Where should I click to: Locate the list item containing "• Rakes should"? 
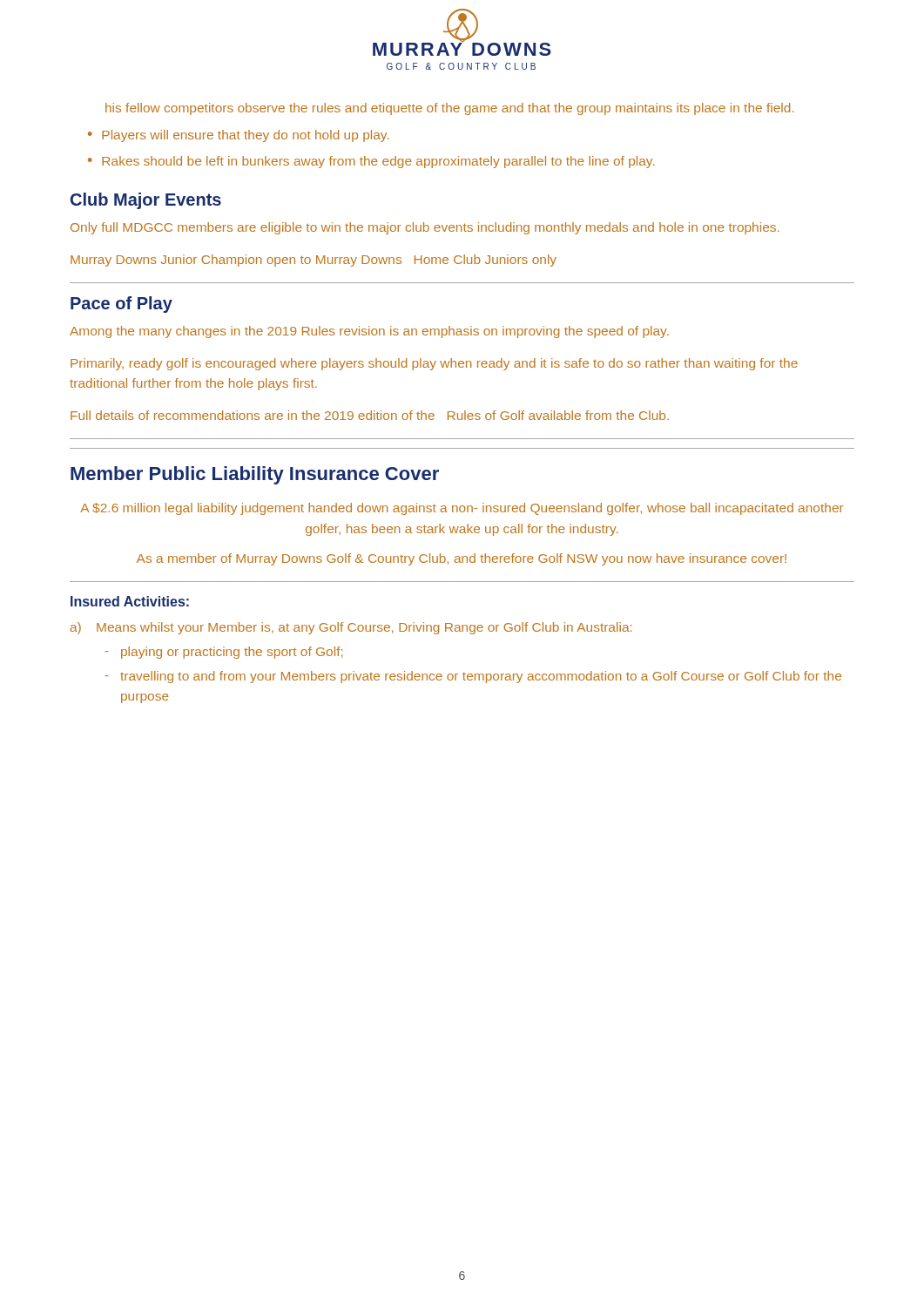pyautogui.click(x=471, y=161)
